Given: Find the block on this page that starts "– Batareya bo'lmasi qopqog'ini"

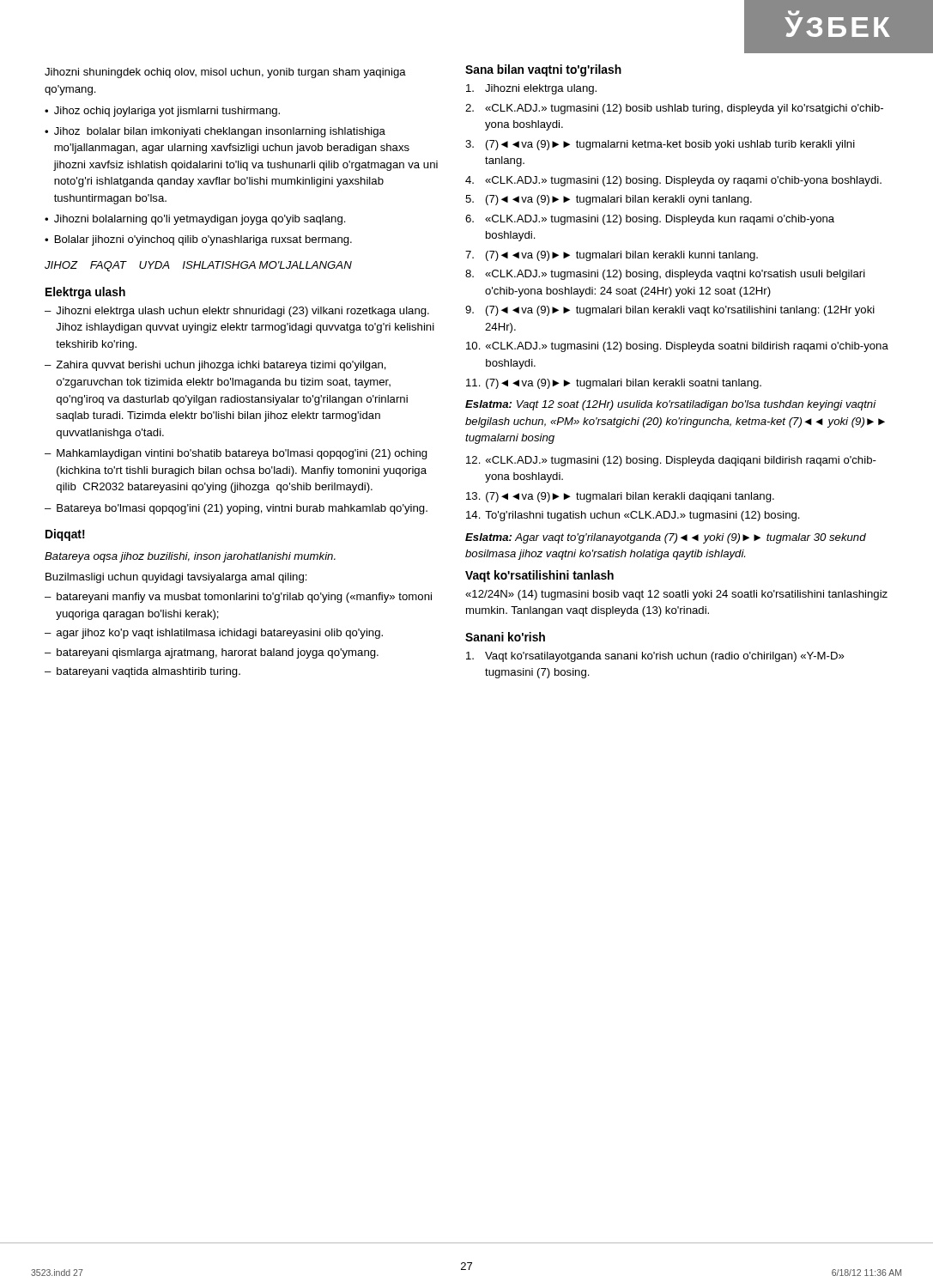Looking at the screenshot, I should [243, 508].
